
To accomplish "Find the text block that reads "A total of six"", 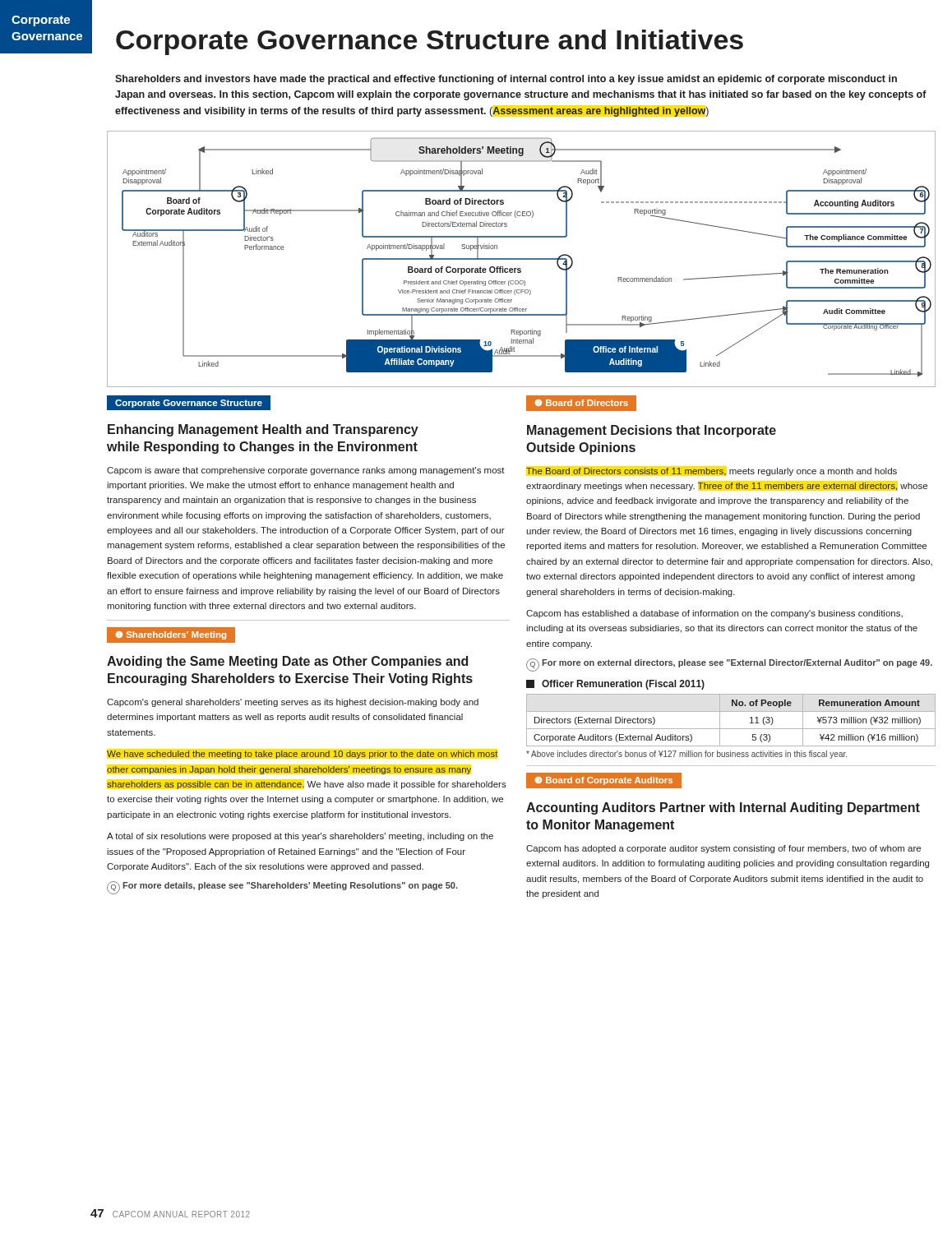I will click(300, 851).
